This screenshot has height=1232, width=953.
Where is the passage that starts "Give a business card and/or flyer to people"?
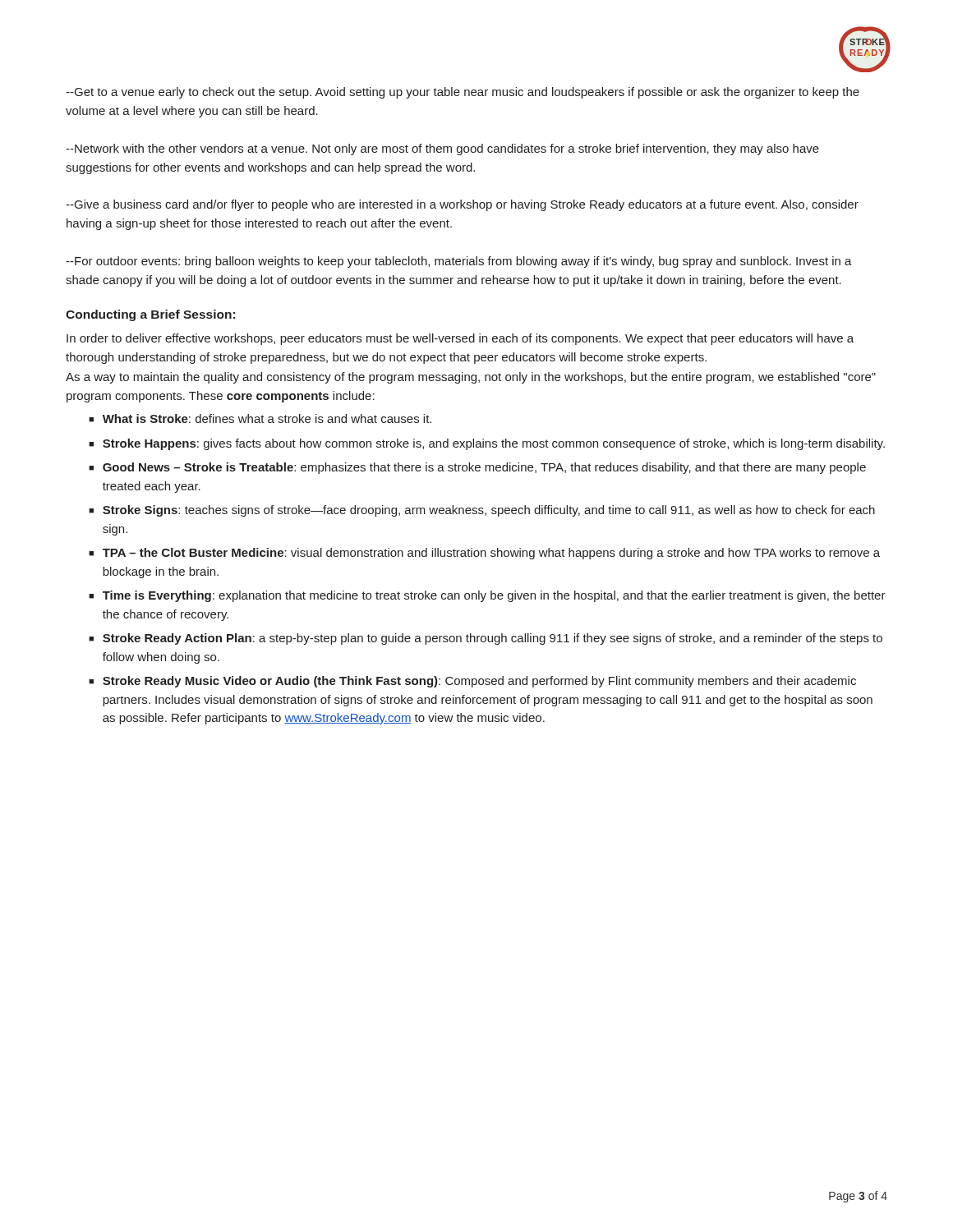[x=462, y=214]
